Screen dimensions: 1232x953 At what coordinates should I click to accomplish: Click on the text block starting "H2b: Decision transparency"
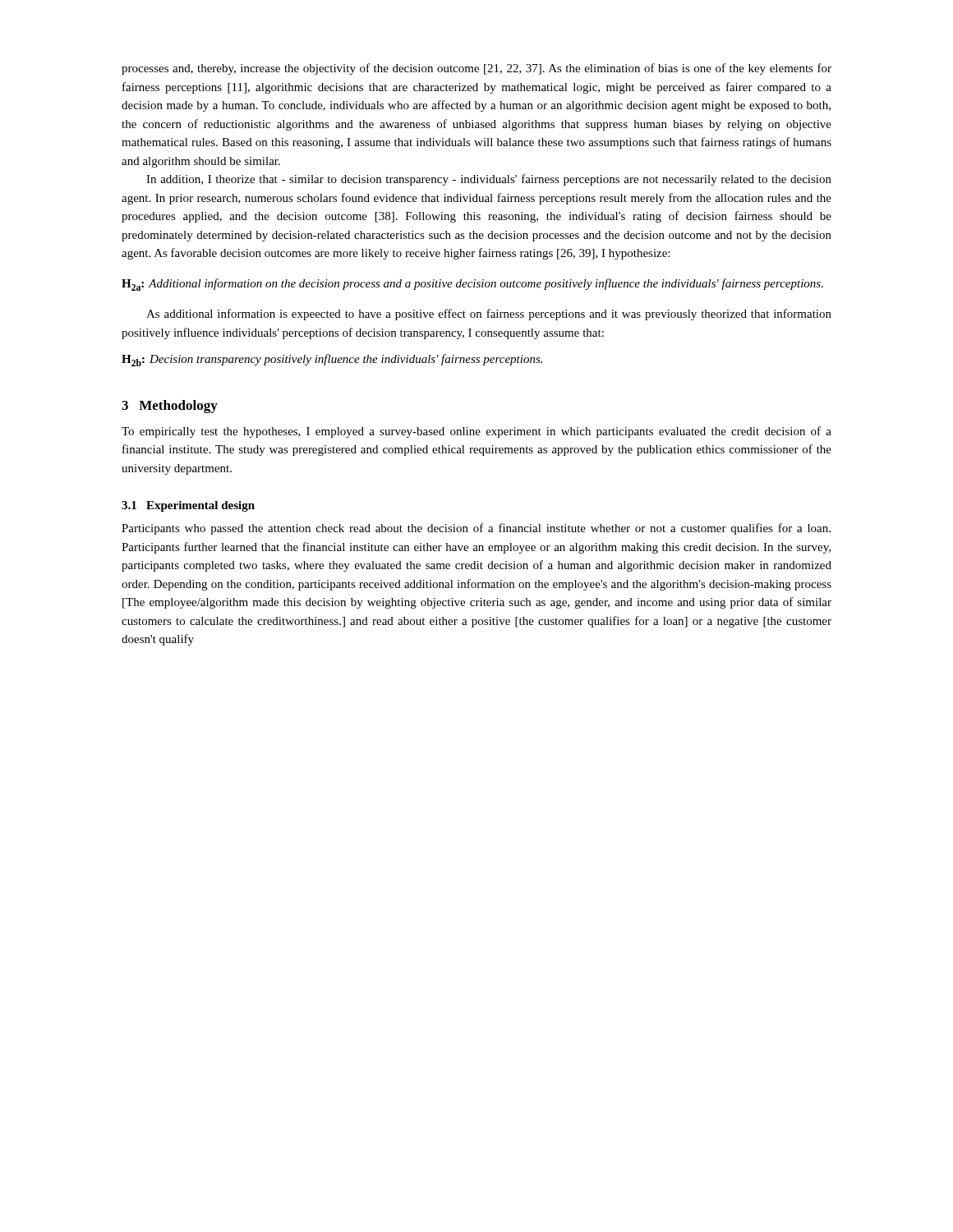(476, 360)
